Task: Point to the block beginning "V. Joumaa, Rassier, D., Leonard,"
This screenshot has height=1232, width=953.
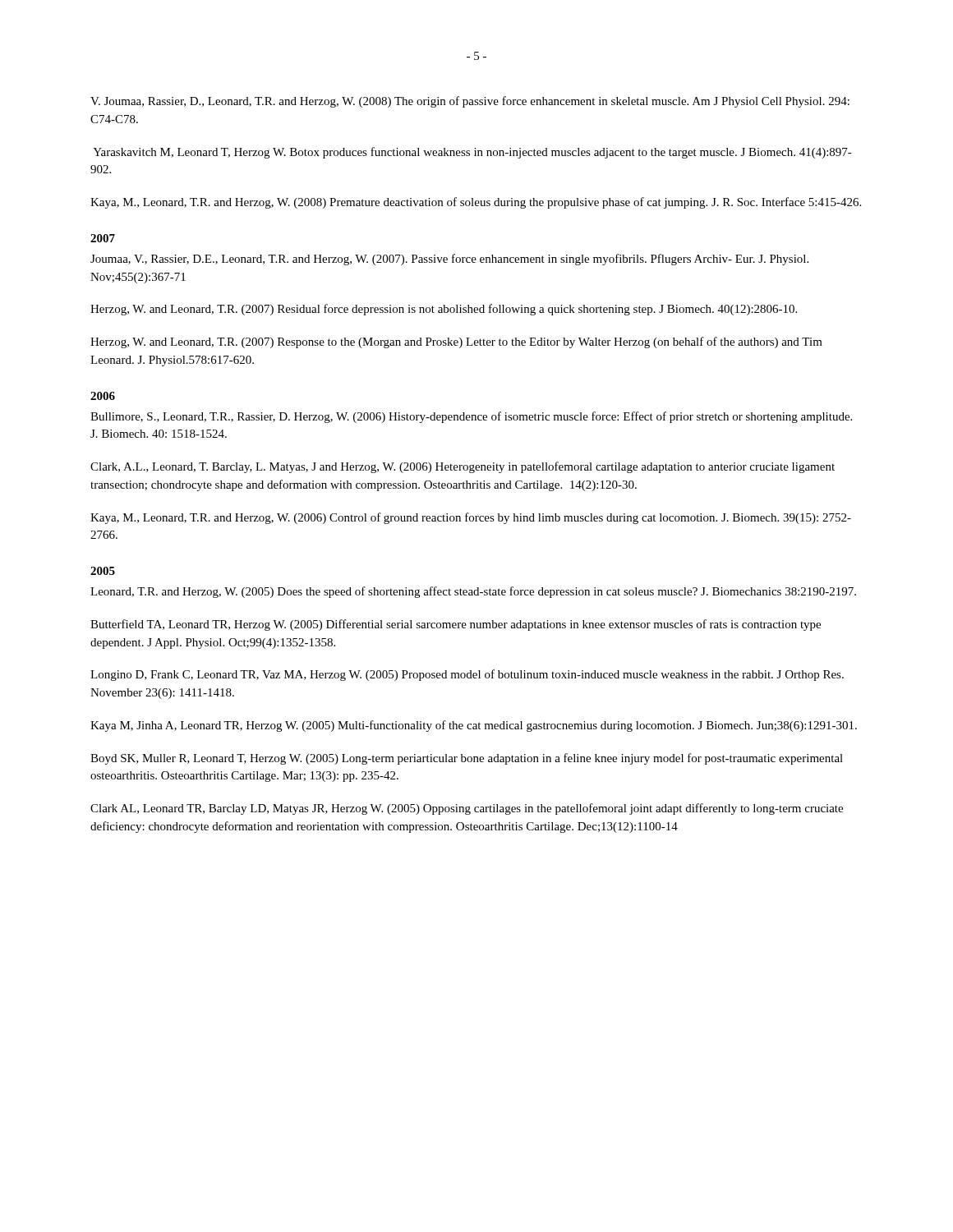Action: click(470, 110)
